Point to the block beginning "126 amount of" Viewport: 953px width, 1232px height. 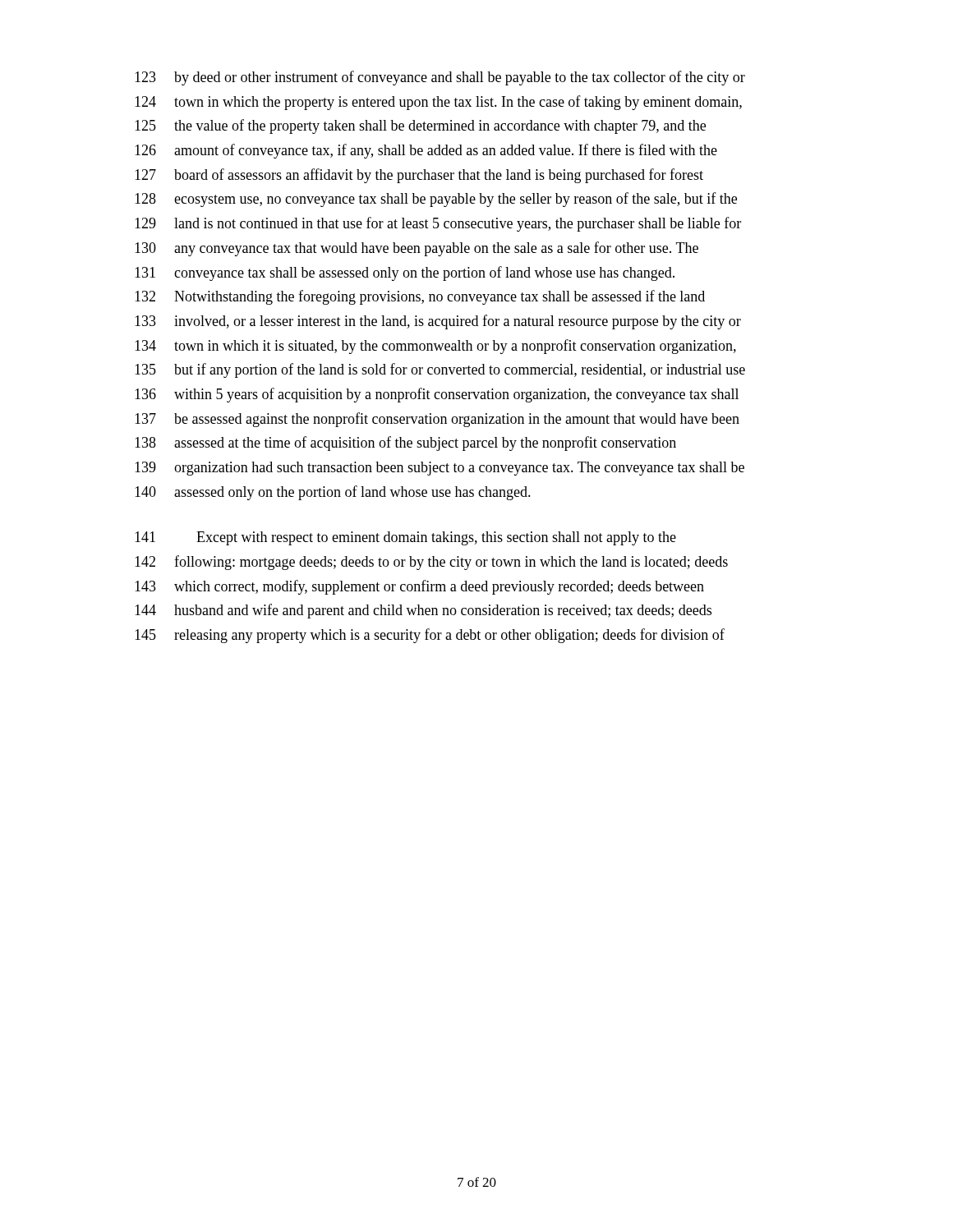point(476,151)
